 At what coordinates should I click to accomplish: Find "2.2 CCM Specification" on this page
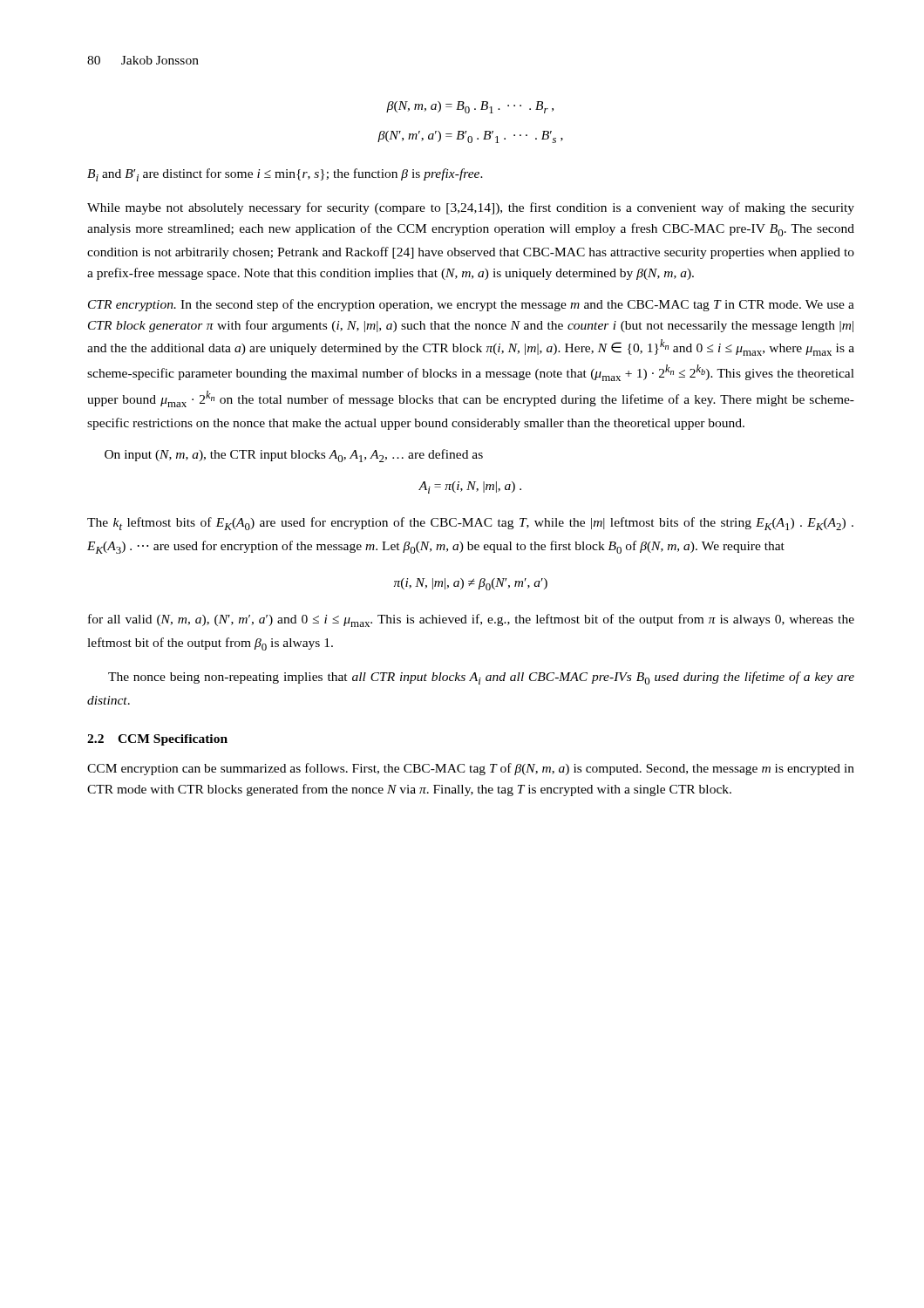click(157, 738)
